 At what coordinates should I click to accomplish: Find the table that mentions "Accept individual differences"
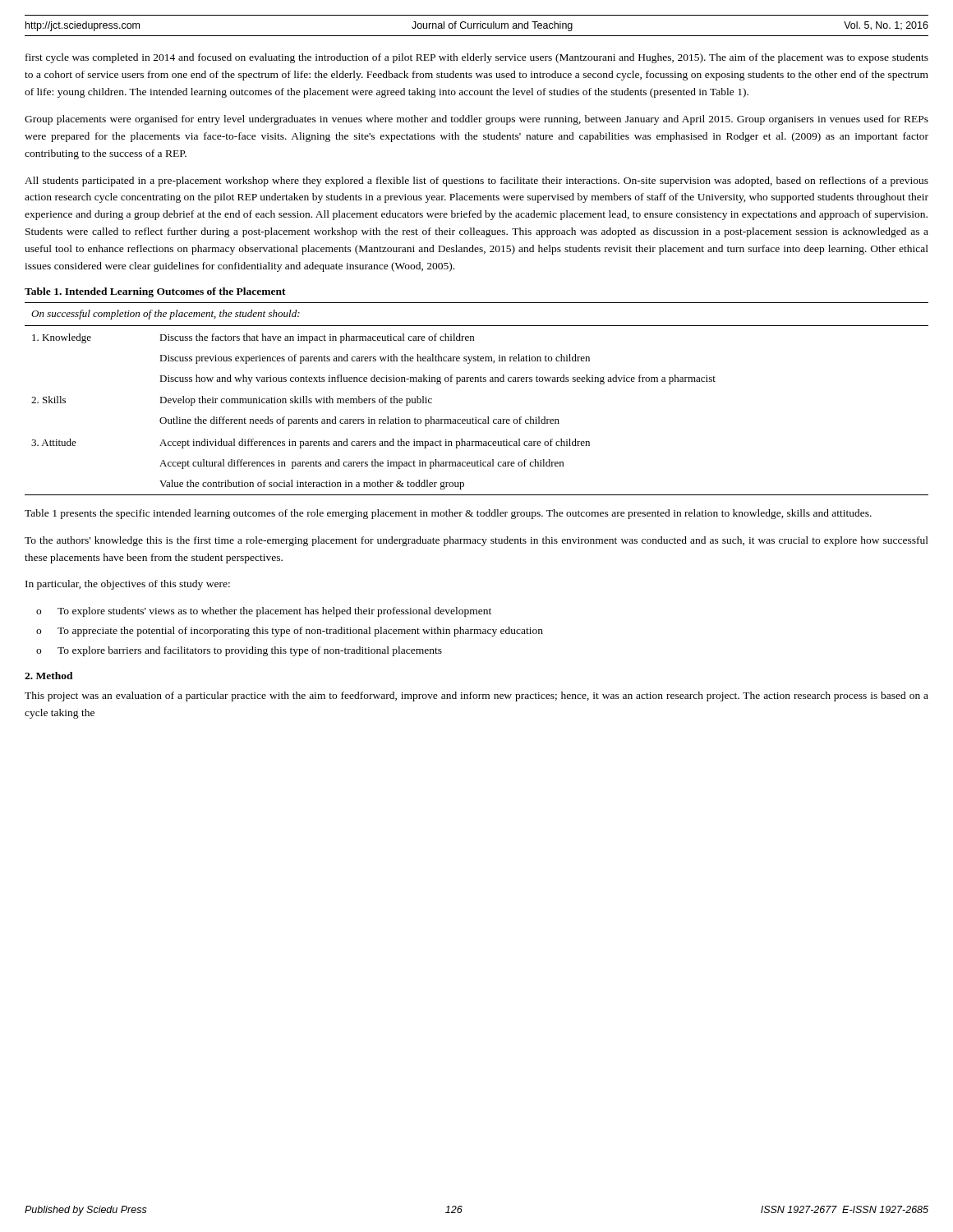coord(476,399)
